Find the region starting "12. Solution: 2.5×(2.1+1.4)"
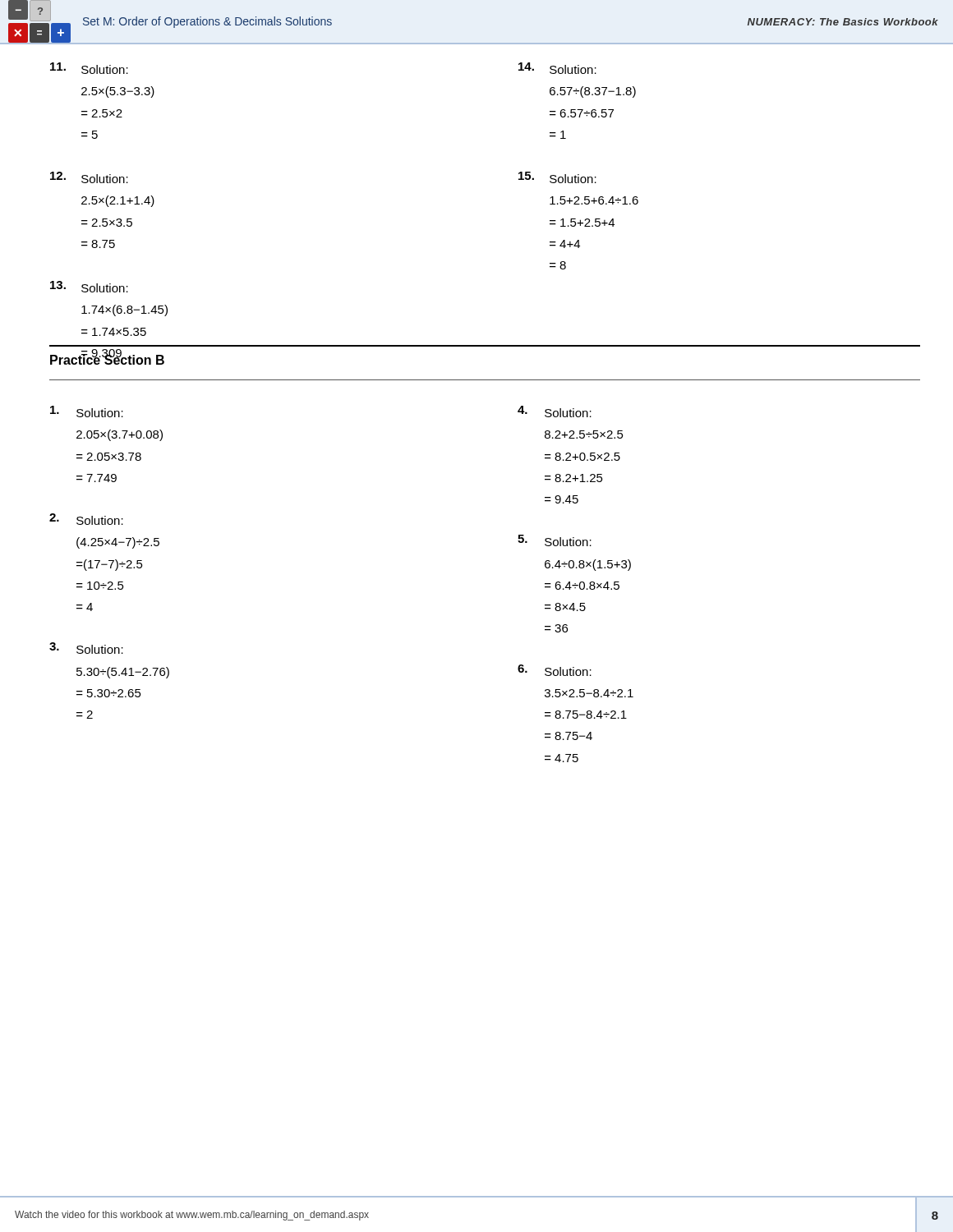Viewport: 953px width, 1232px height. coord(102,212)
